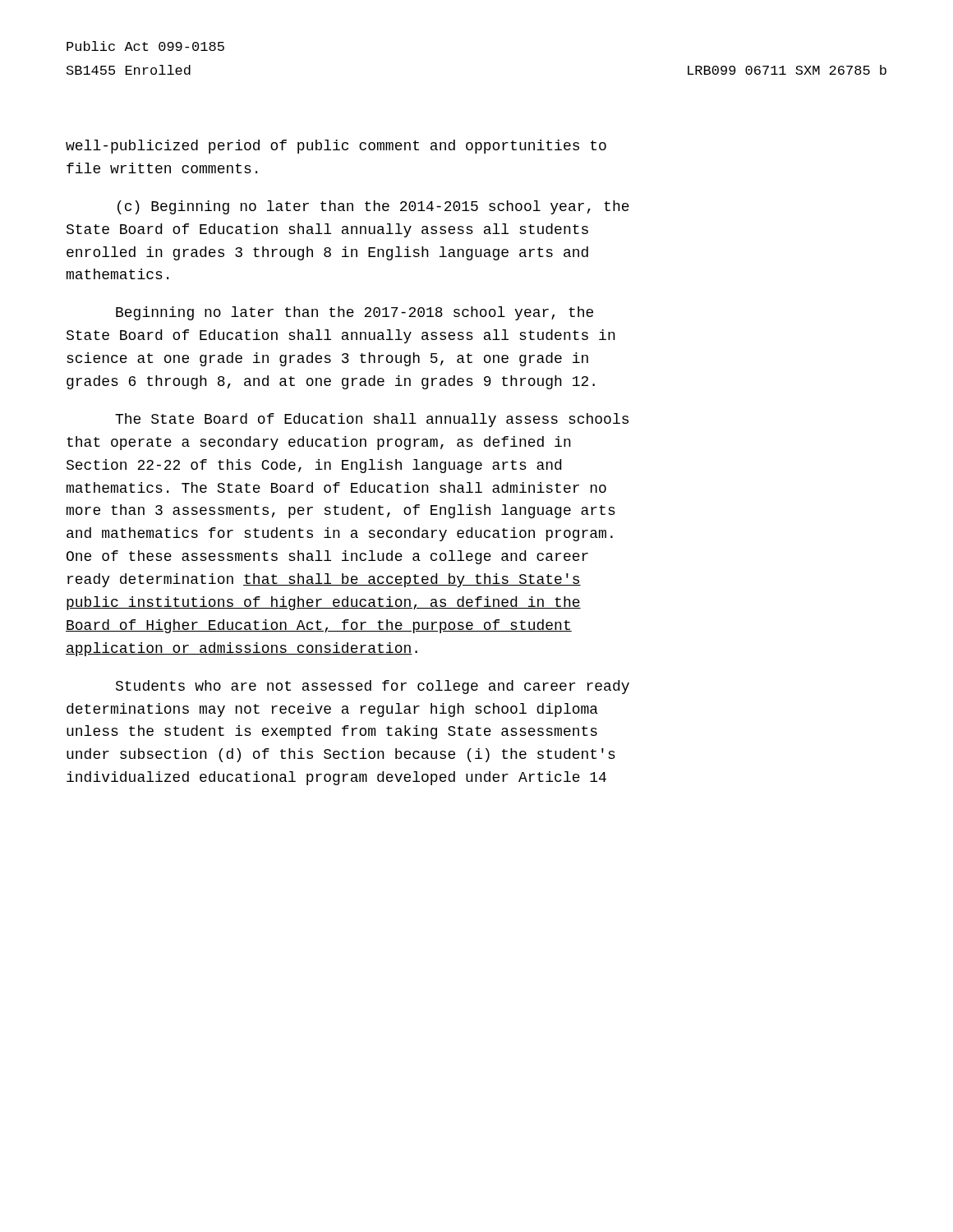Point to the block beginning "Students who are not assessed"

(476, 733)
